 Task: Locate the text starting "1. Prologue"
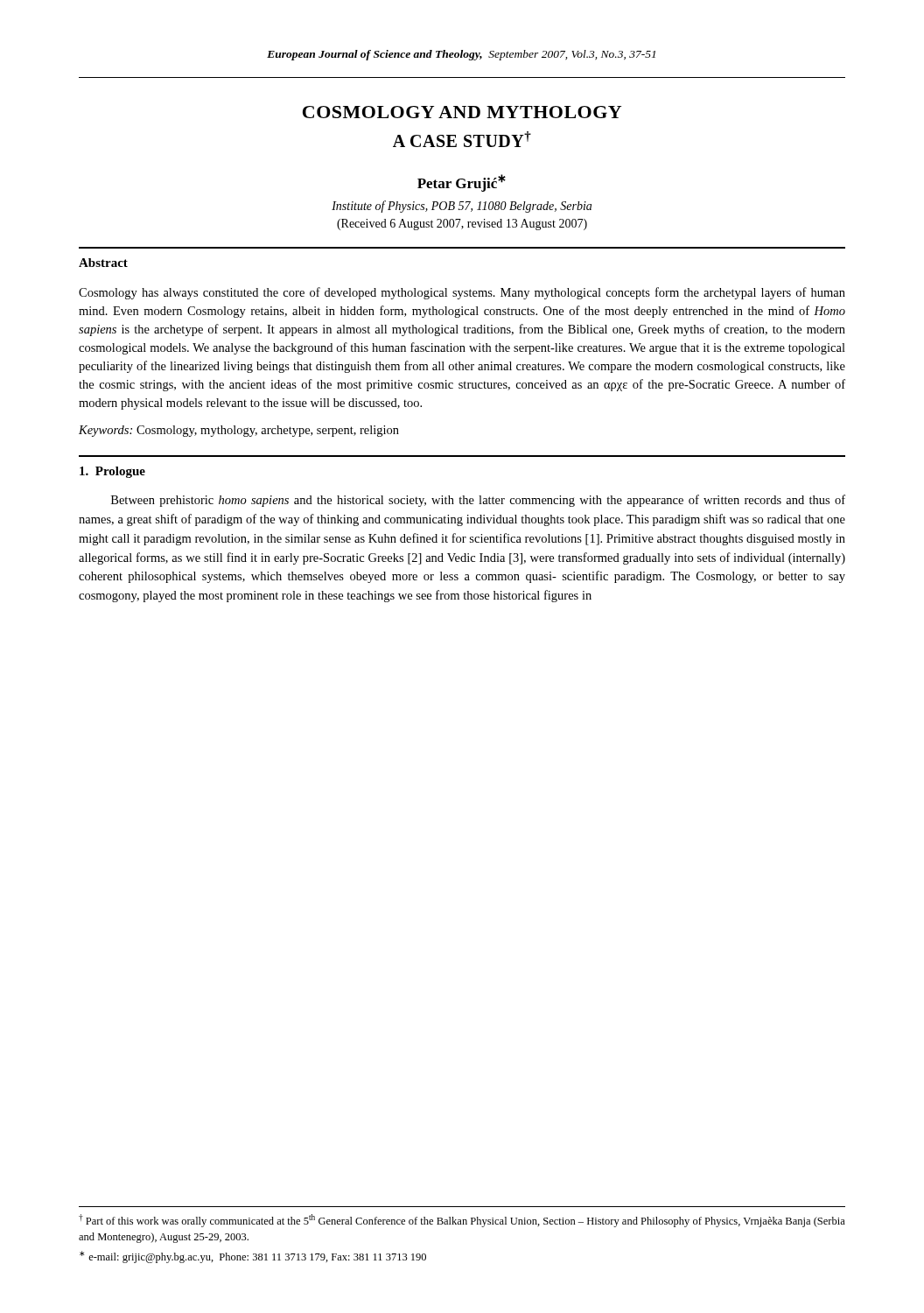pyautogui.click(x=112, y=472)
